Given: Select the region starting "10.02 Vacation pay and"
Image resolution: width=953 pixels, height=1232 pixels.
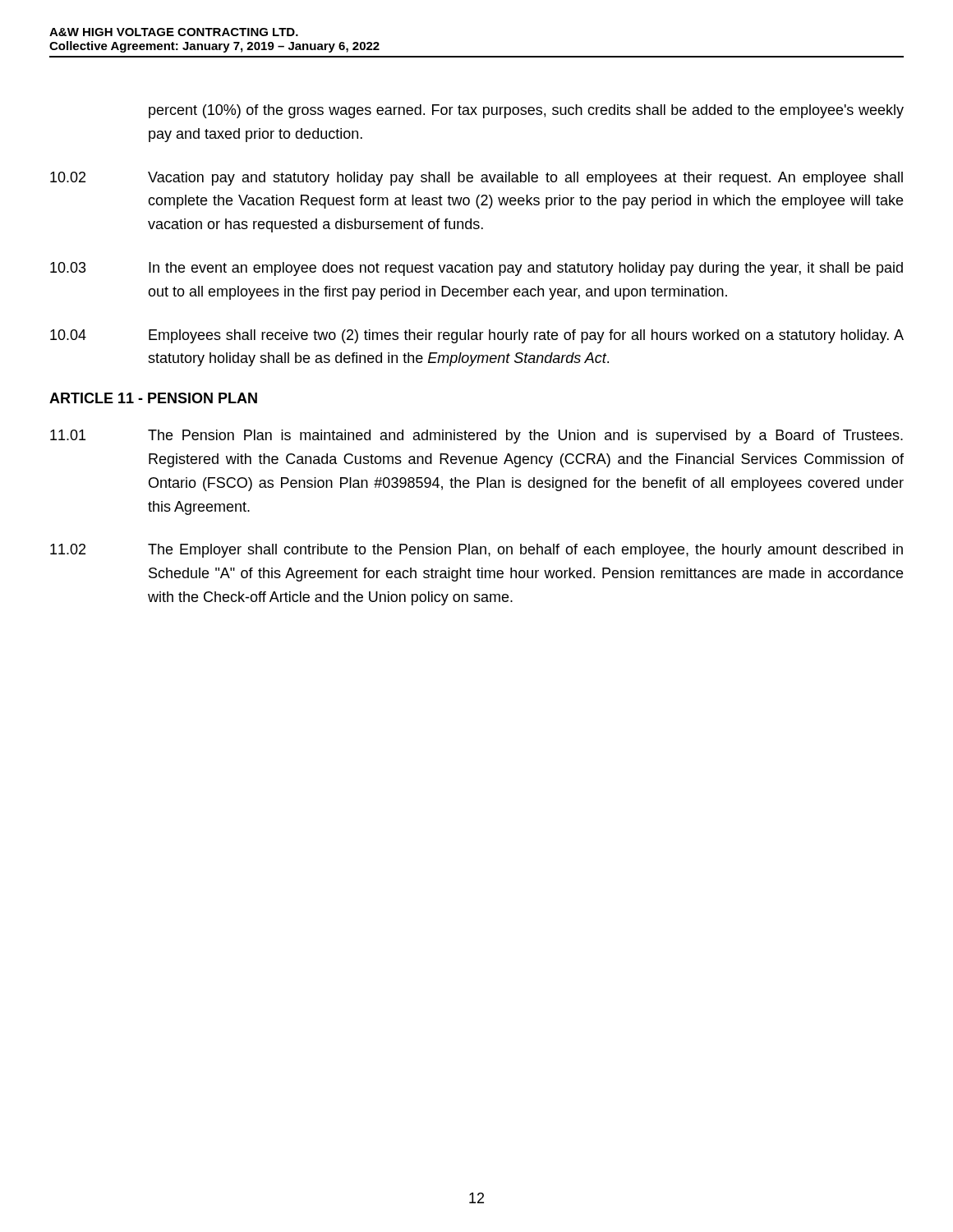Looking at the screenshot, I should pyautogui.click(x=476, y=201).
